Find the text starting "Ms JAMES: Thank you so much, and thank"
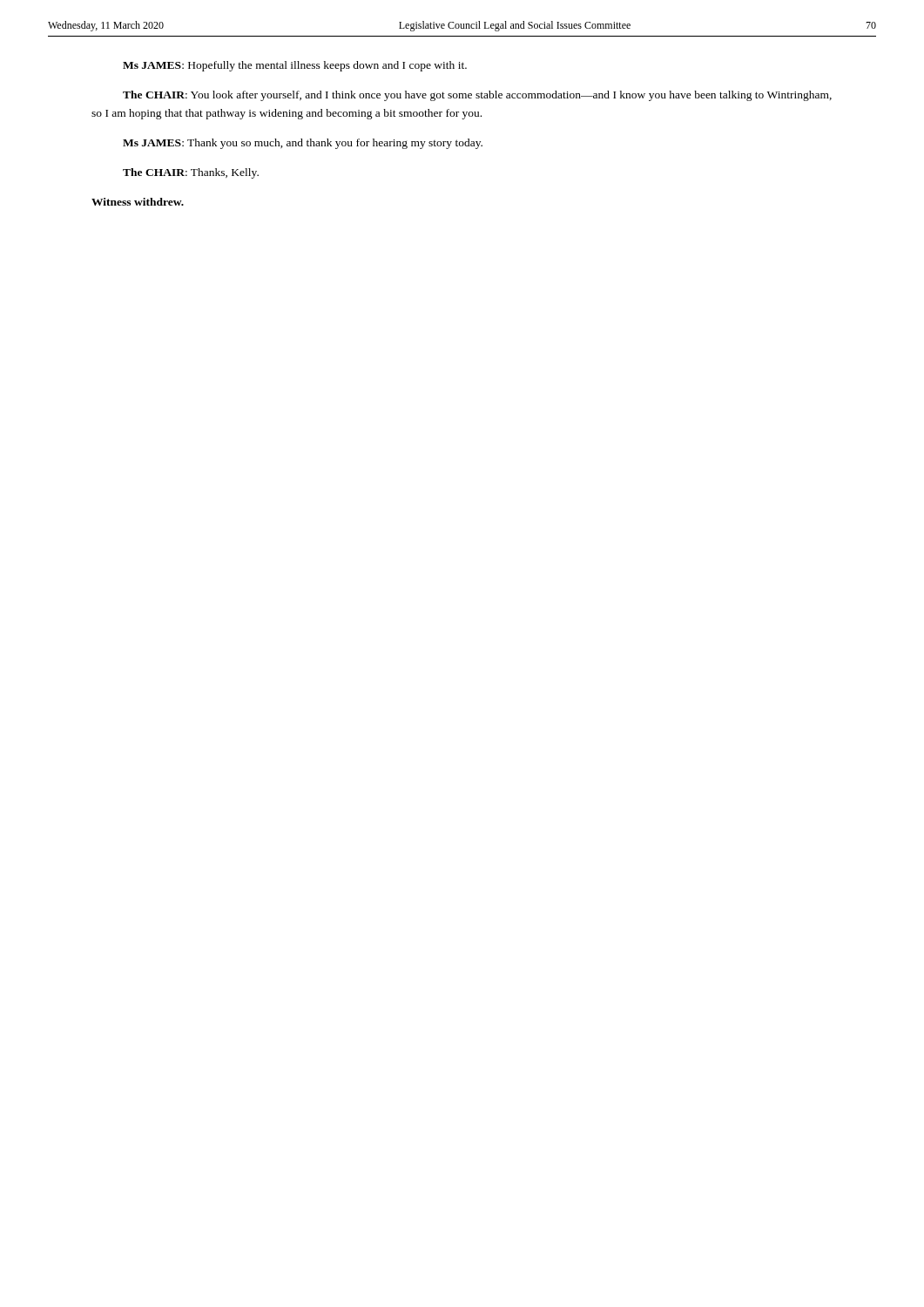The image size is (924, 1307). pyautogui.click(x=303, y=142)
